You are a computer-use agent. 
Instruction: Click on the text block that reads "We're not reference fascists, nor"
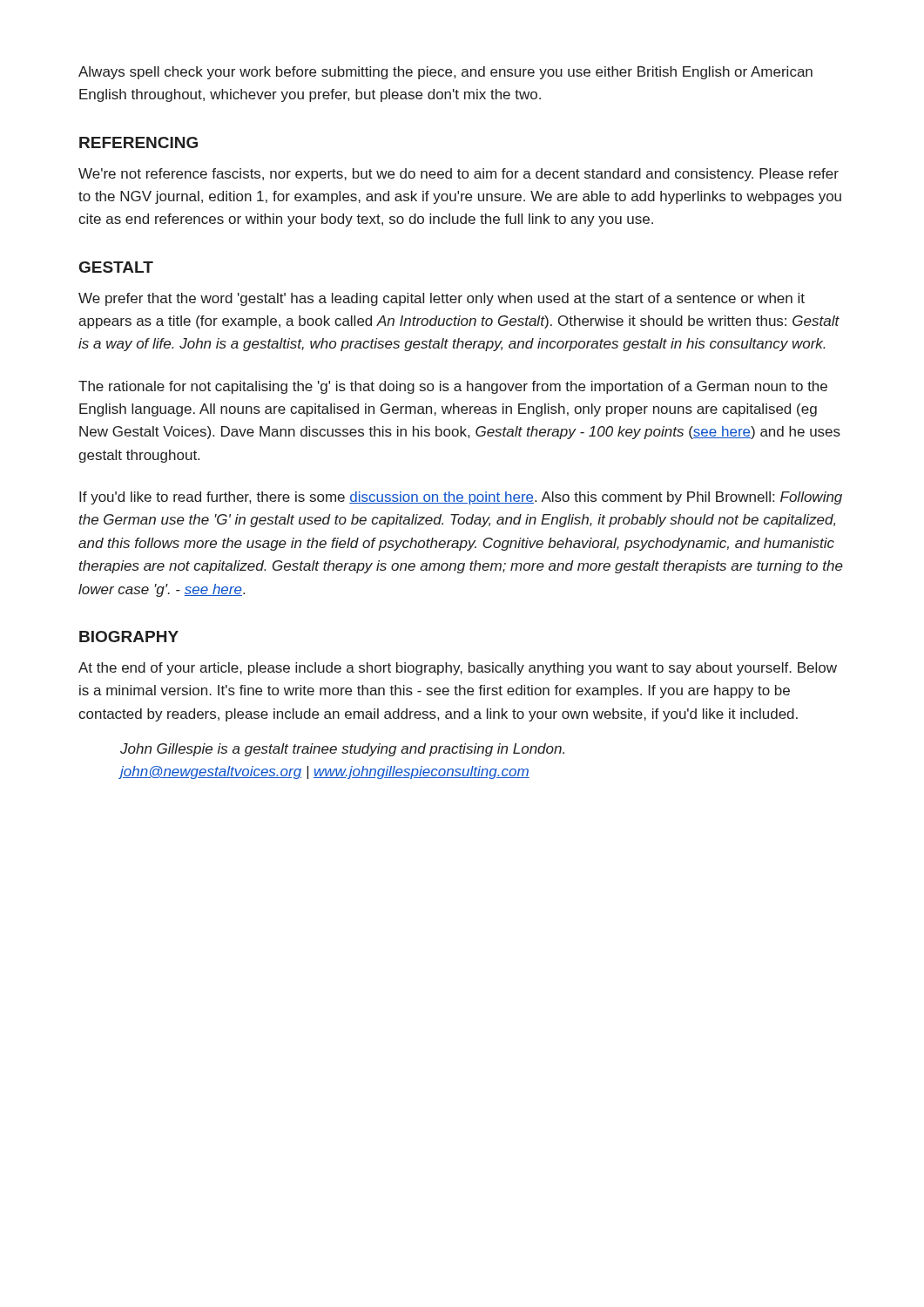coord(460,197)
